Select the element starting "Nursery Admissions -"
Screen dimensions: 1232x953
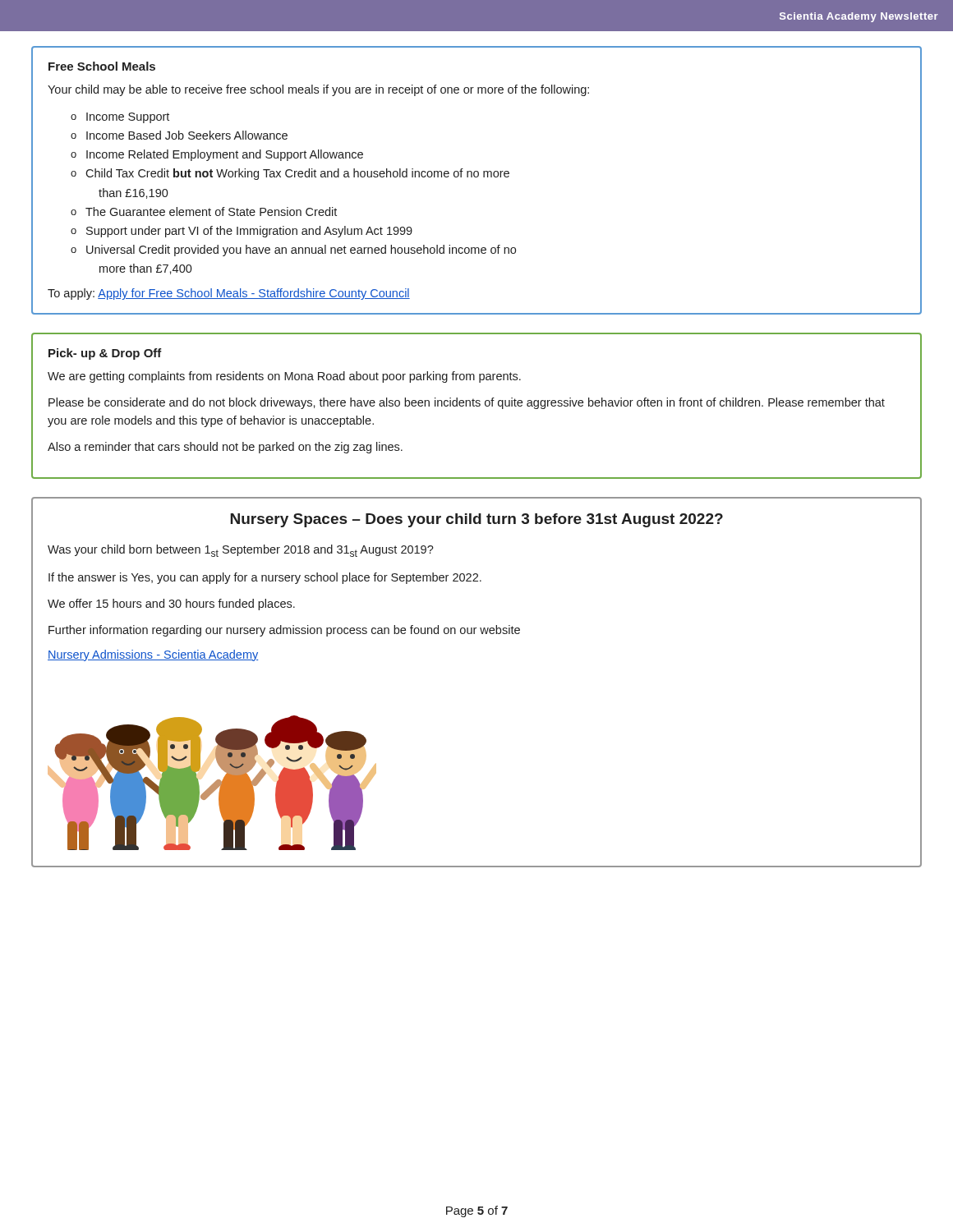(153, 654)
